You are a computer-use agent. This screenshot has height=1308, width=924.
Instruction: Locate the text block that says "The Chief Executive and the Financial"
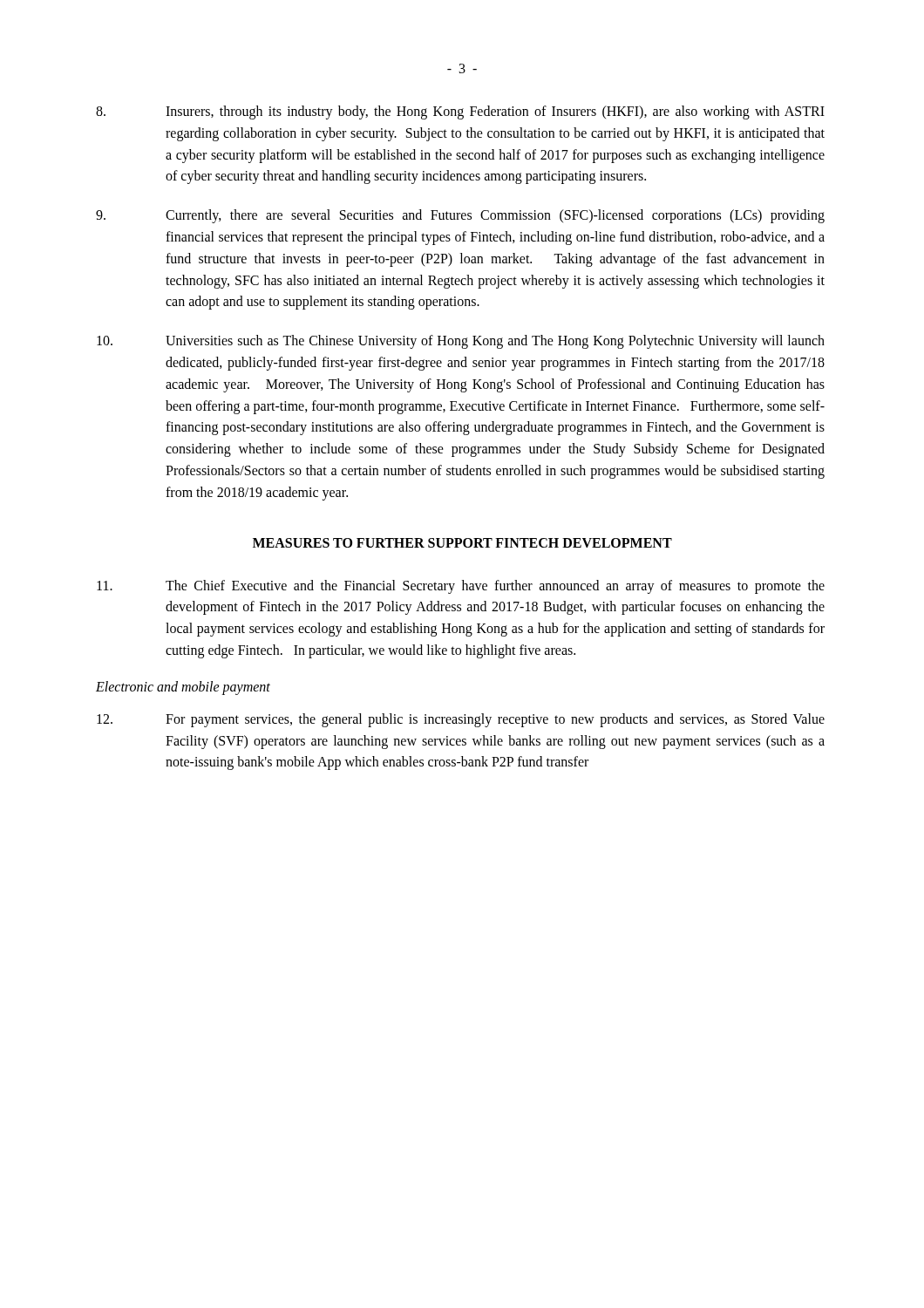pyautogui.click(x=460, y=618)
